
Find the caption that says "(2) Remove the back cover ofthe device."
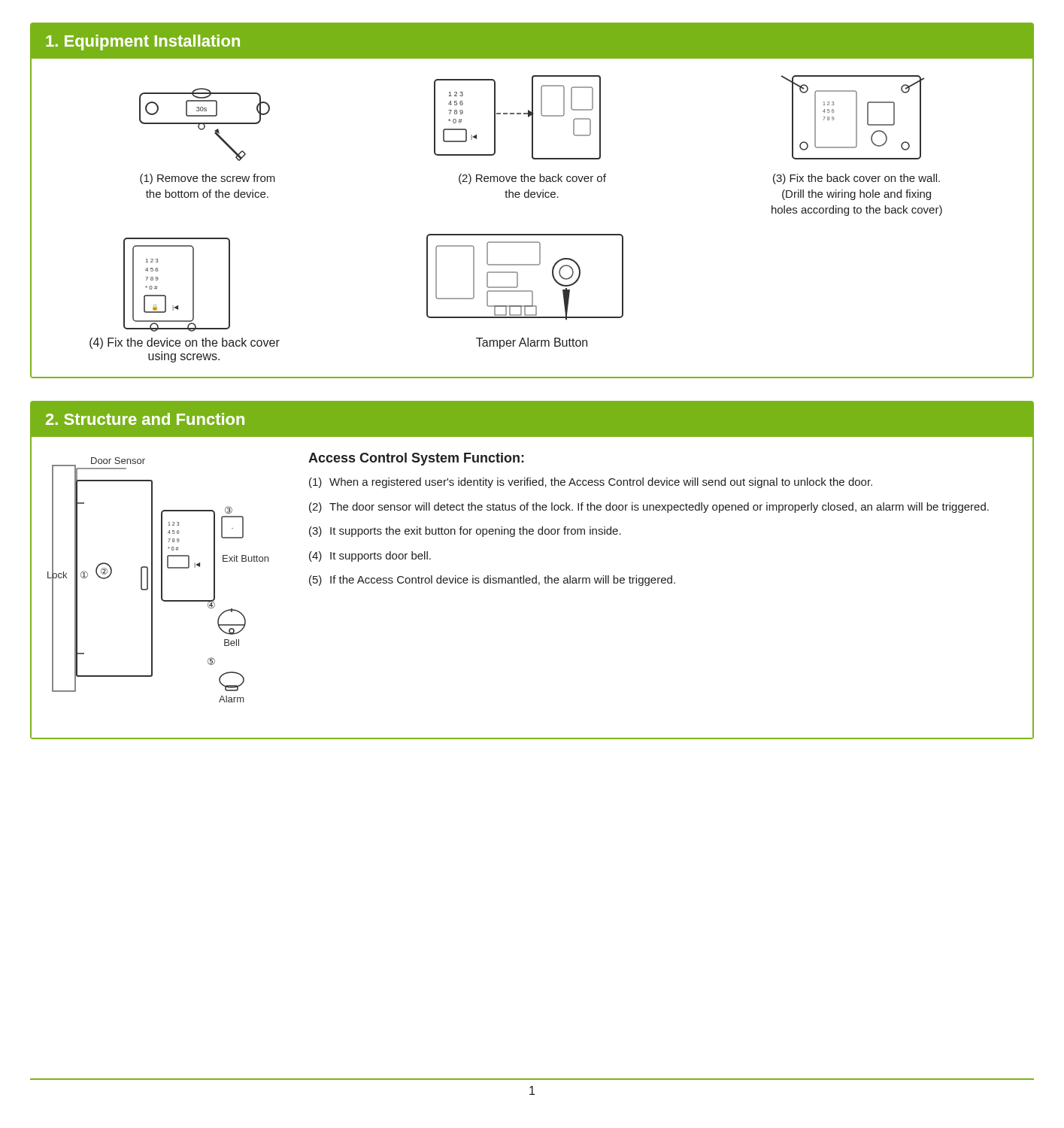pyautogui.click(x=532, y=186)
